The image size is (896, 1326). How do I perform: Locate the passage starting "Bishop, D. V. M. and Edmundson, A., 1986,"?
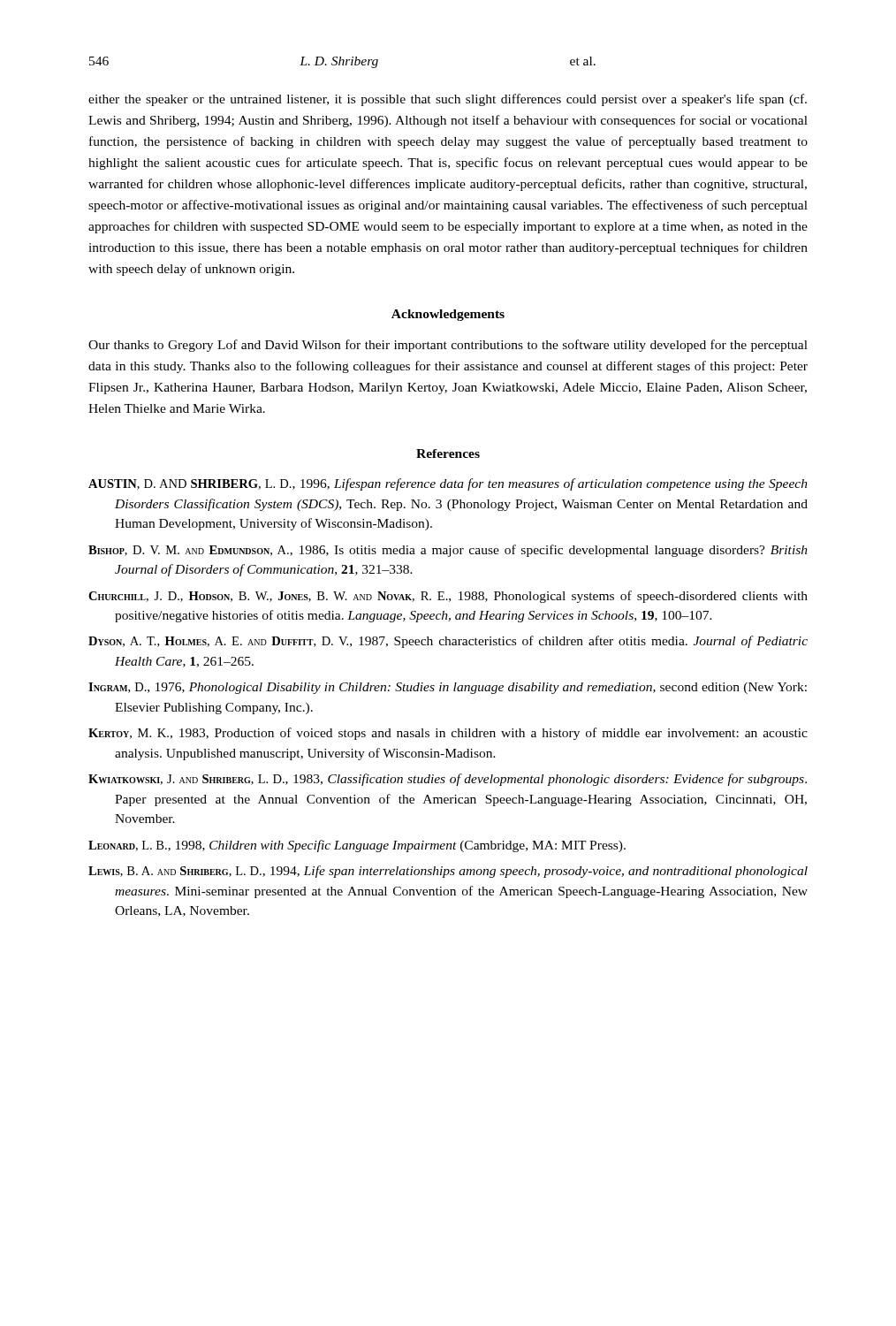[448, 560]
